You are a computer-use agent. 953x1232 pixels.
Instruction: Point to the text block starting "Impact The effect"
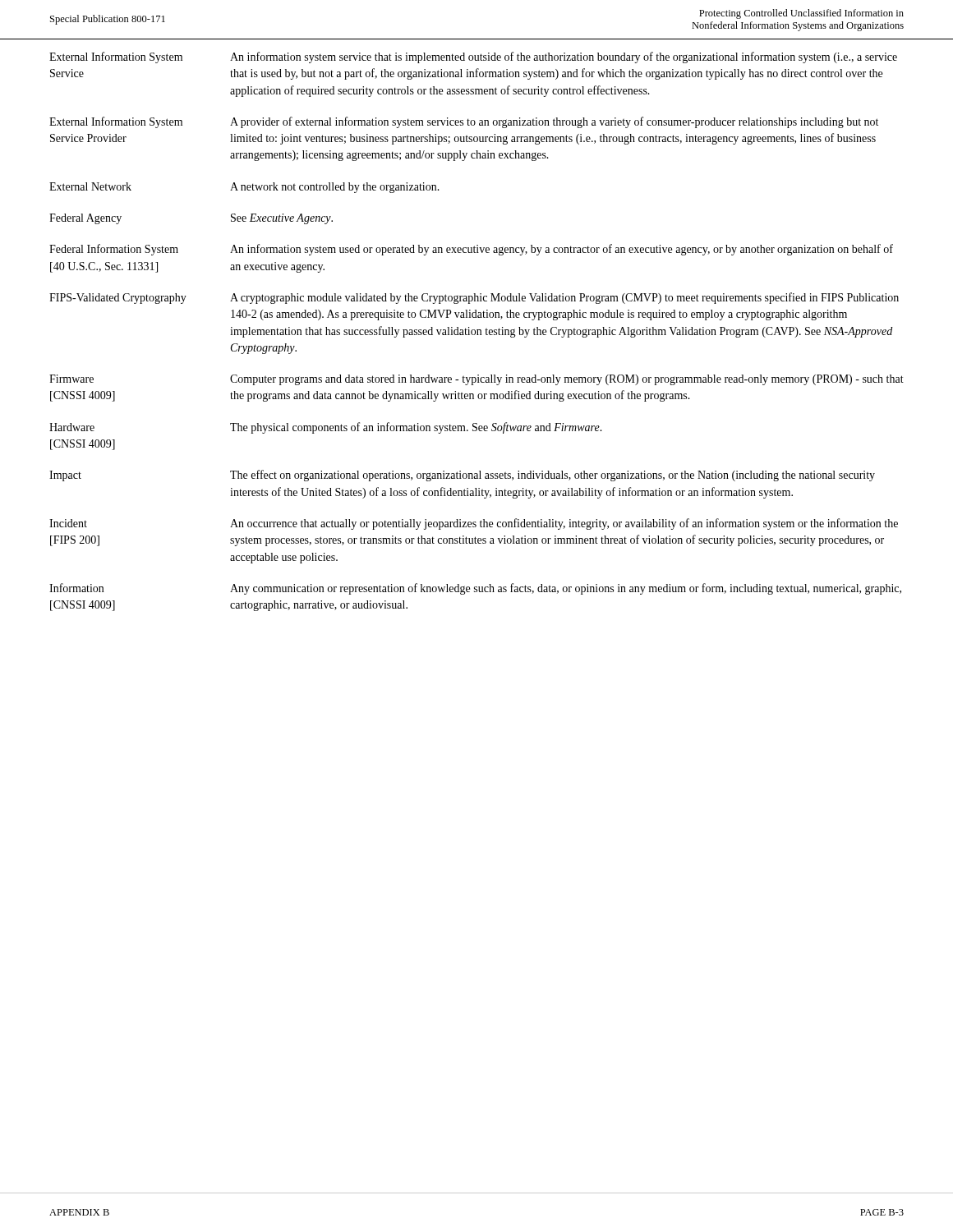476,484
